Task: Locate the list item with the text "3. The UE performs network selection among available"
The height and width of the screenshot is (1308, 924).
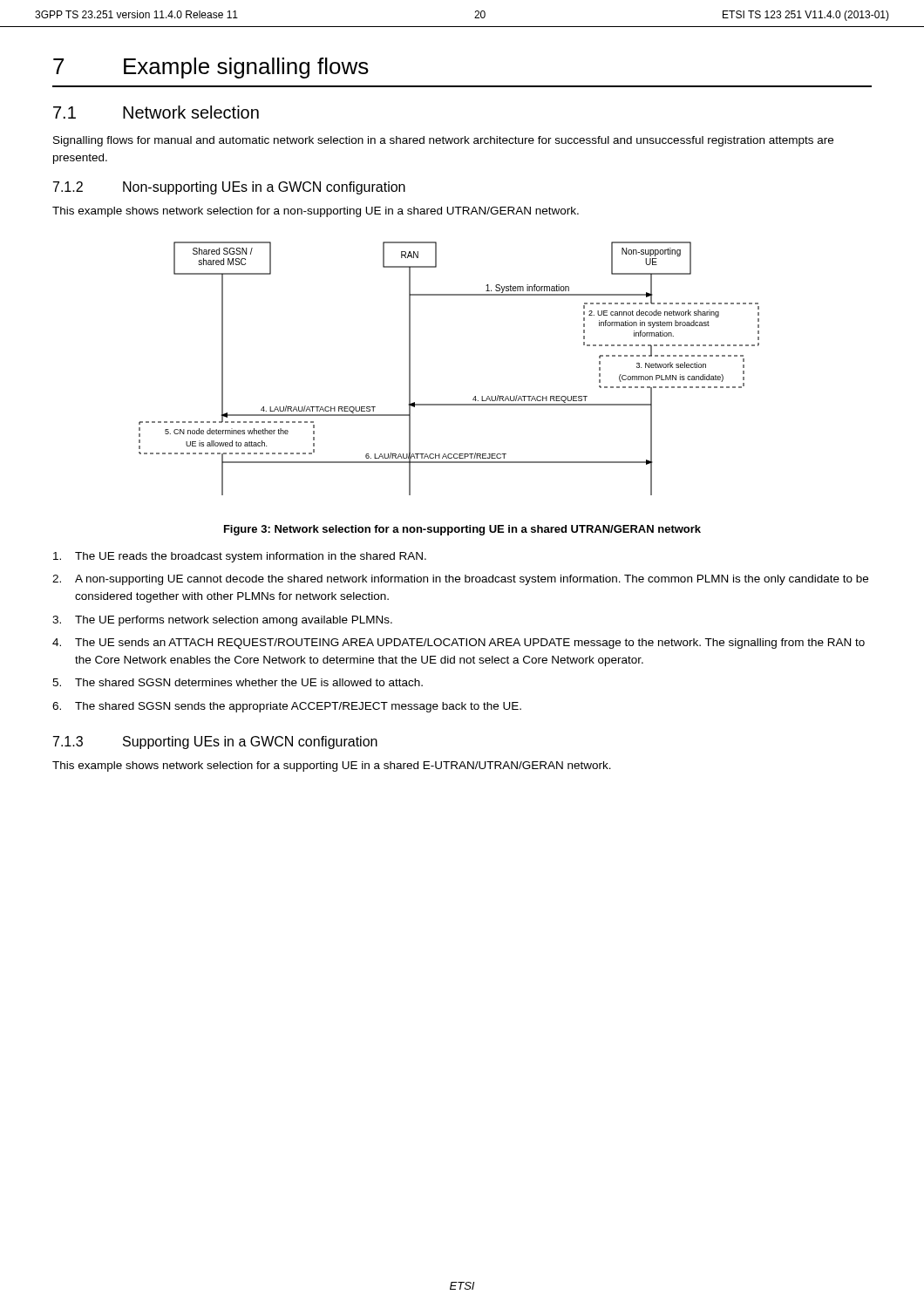Action: (x=223, y=620)
